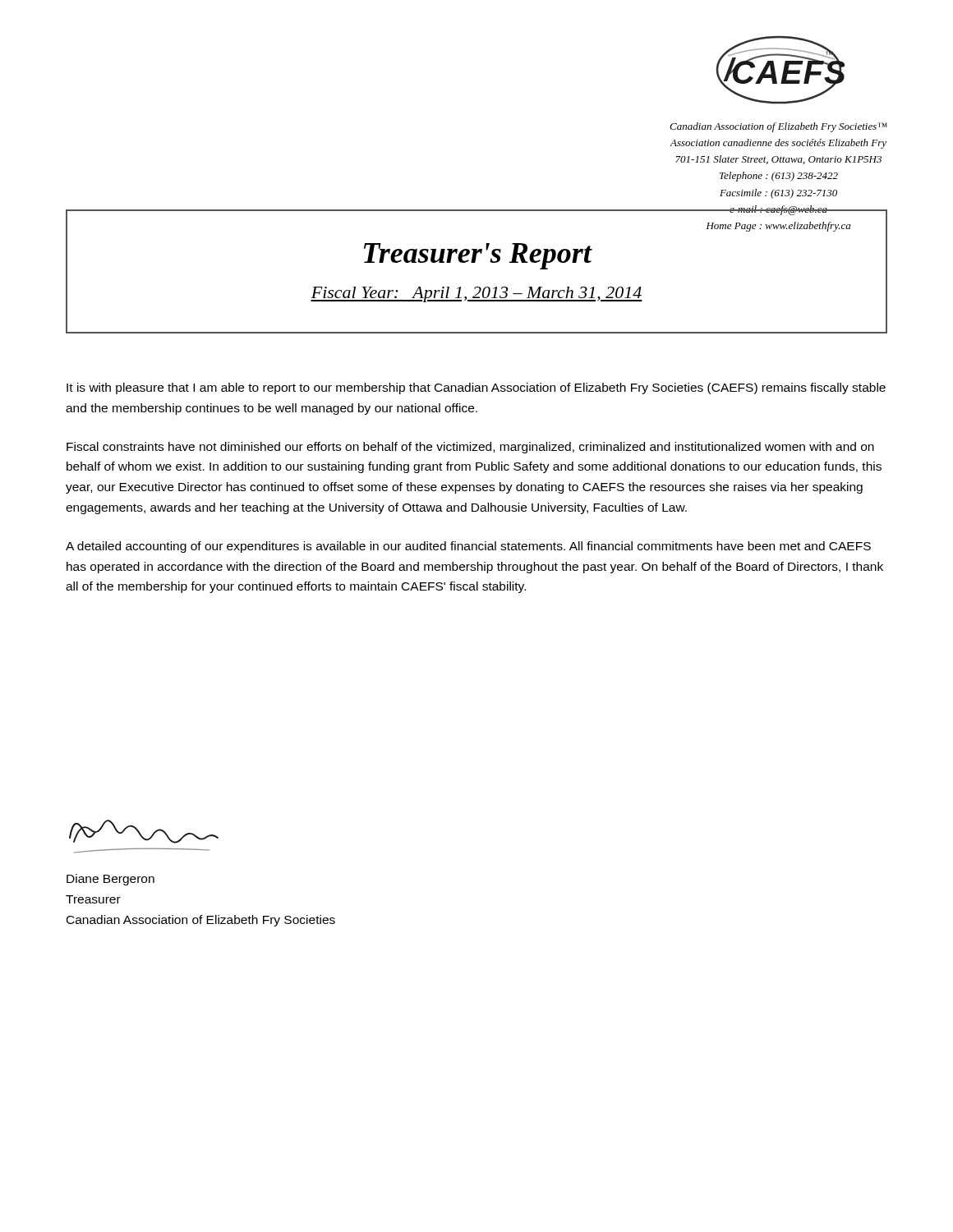This screenshot has width=953, height=1232.
Task: Find the text block that says "Diane BergeronTreasurerCanadian Association of Elizabeth"
Action: [x=110, y=880]
